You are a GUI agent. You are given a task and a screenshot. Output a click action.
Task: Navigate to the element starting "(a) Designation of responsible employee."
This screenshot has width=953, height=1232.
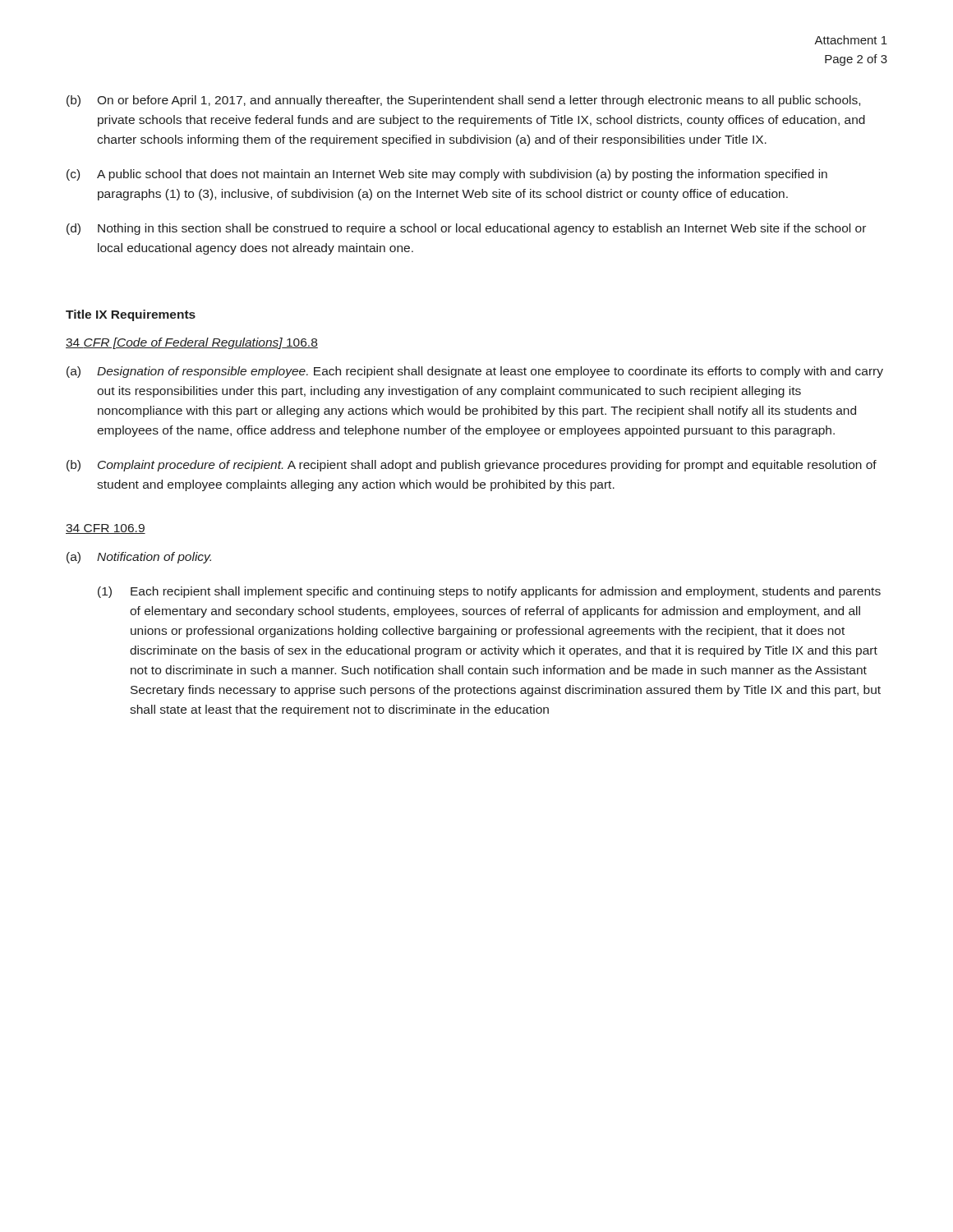(x=476, y=401)
